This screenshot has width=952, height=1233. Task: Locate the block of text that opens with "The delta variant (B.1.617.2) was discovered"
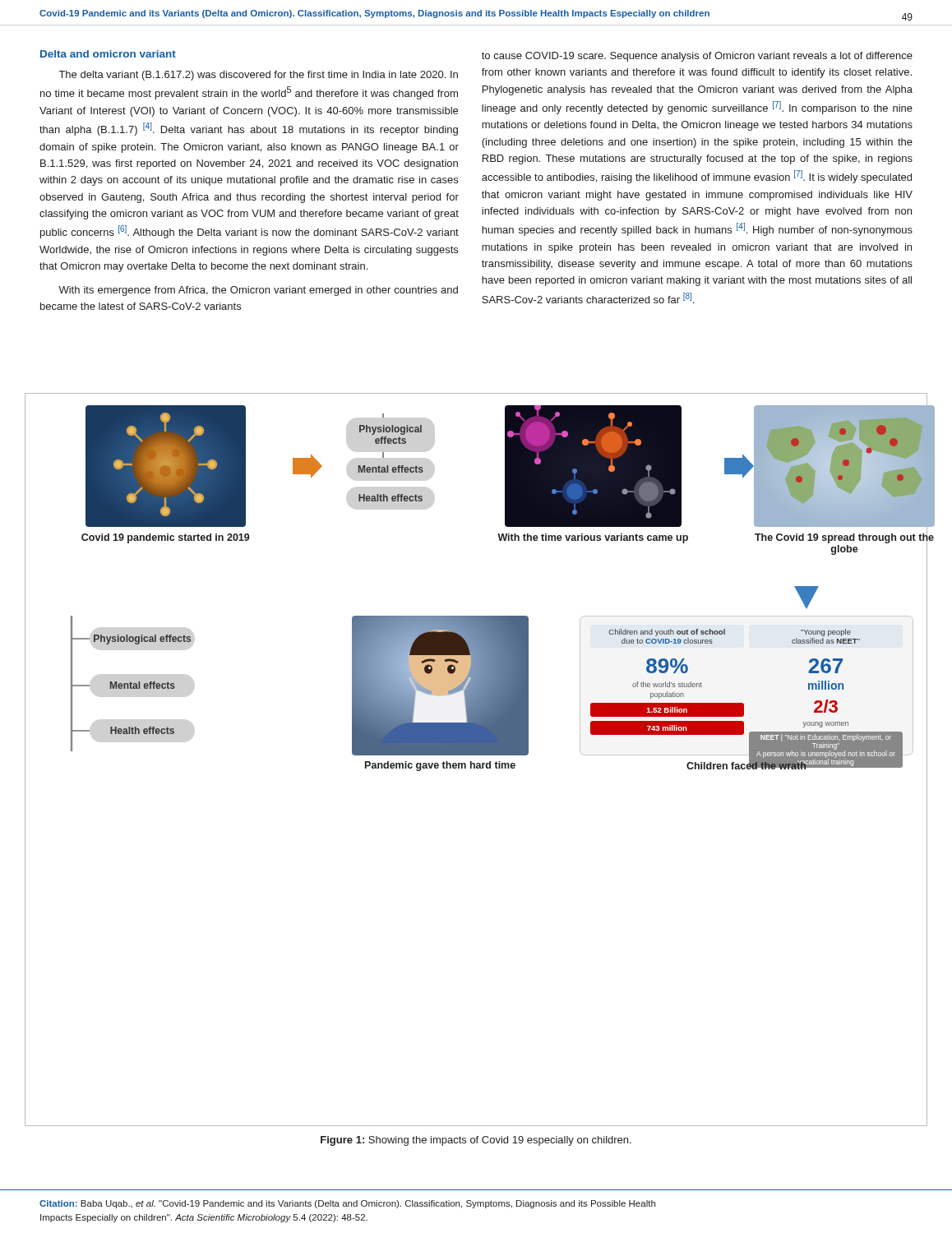[249, 191]
